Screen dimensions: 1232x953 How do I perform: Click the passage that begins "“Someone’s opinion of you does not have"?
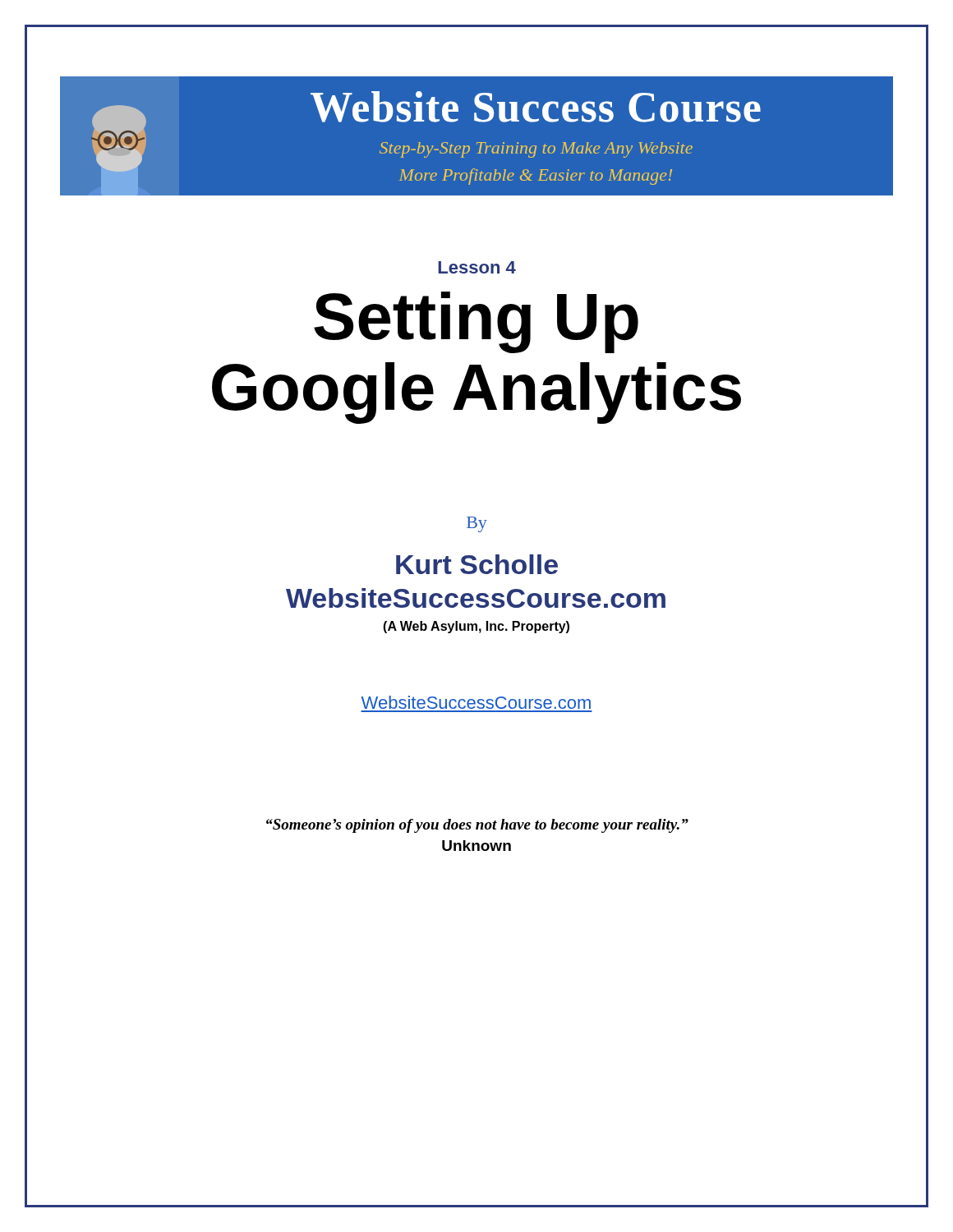[x=476, y=835]
